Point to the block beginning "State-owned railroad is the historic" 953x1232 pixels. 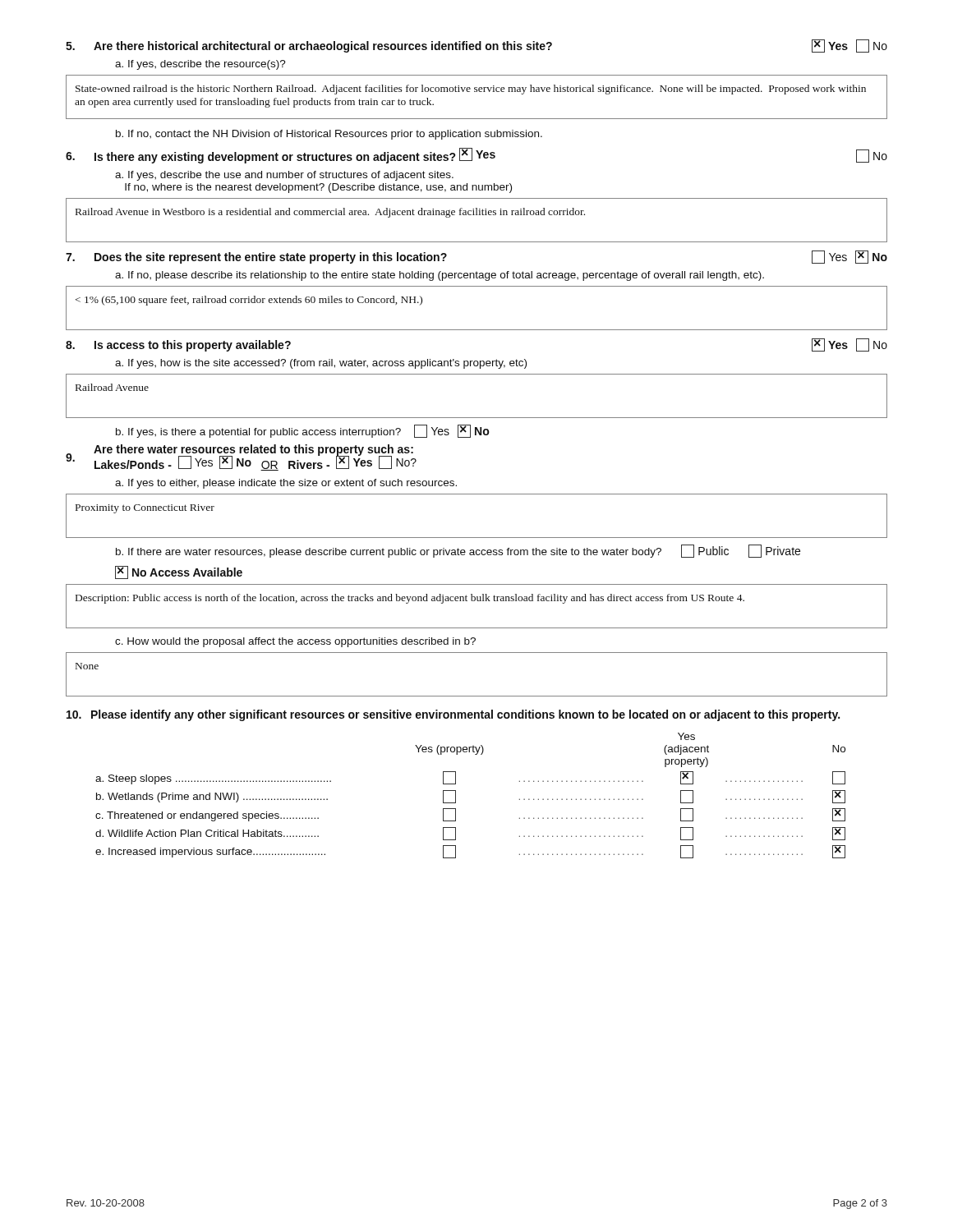(x=470, y=95)
